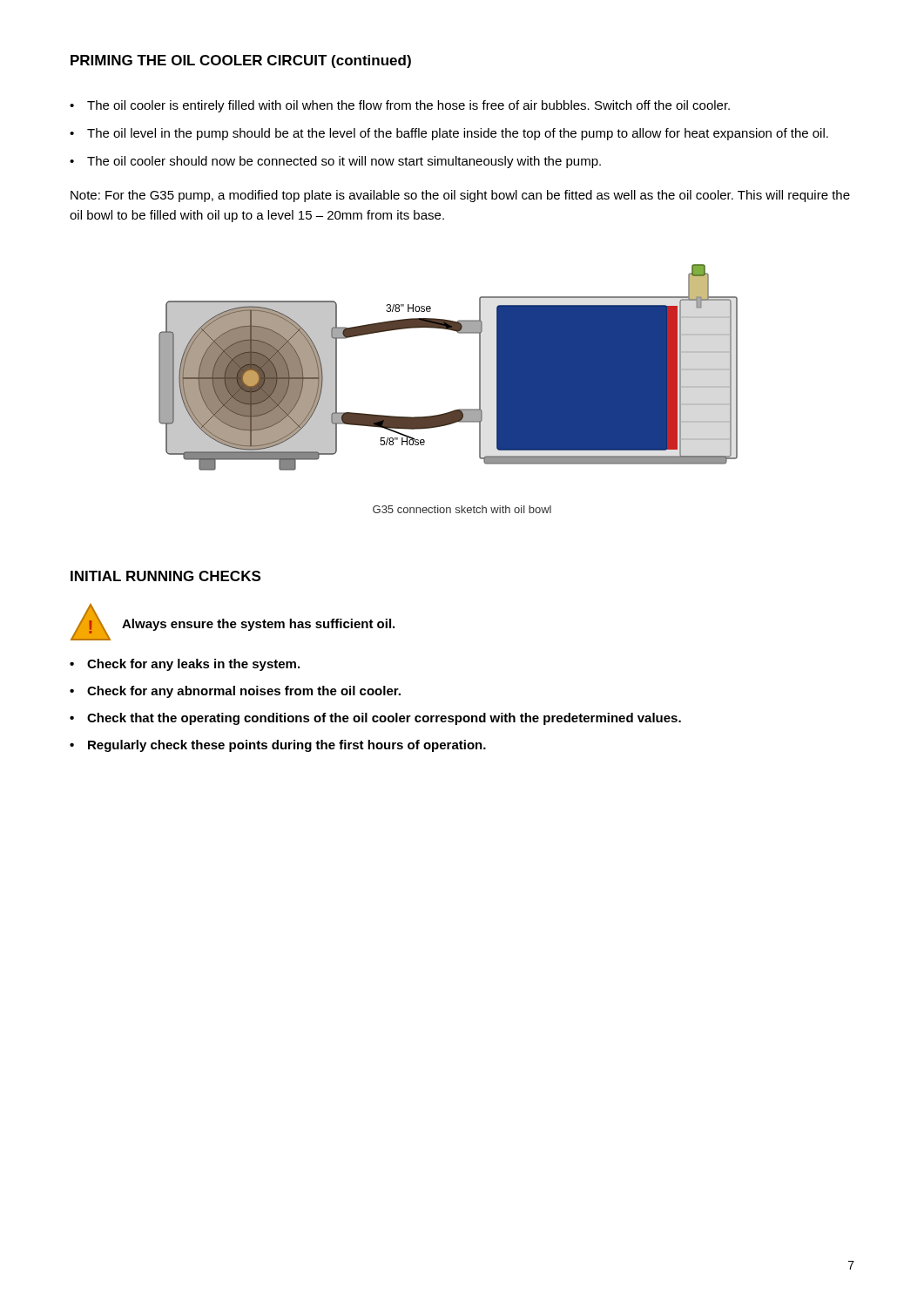The height and width of the screenshot is (1307, 924).
Task: Locate the caption that says "G35 connection sketch with oil bowl"
Action: click(462, 509)
